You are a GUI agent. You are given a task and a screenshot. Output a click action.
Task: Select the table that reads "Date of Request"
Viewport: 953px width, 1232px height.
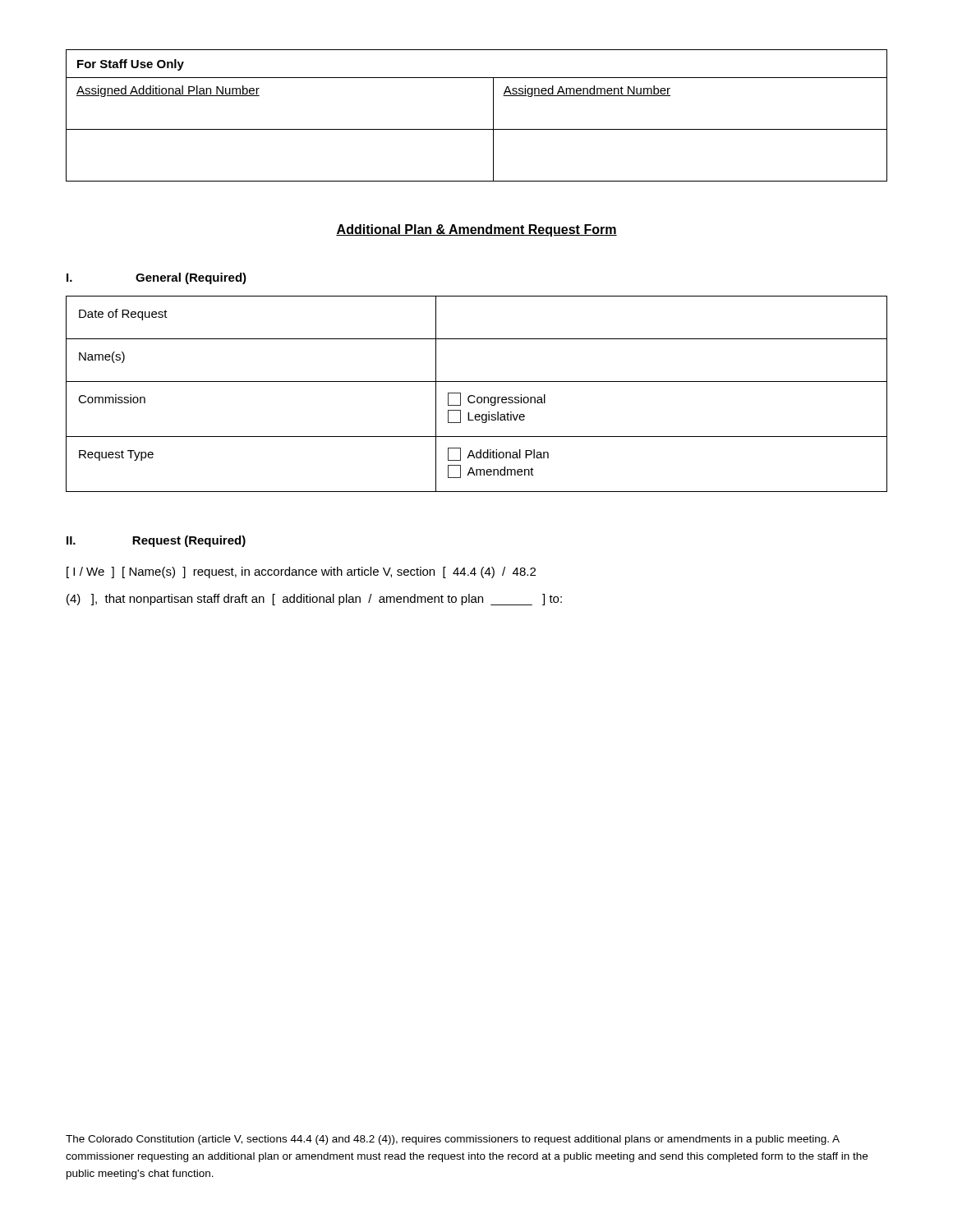coord(476,394)
